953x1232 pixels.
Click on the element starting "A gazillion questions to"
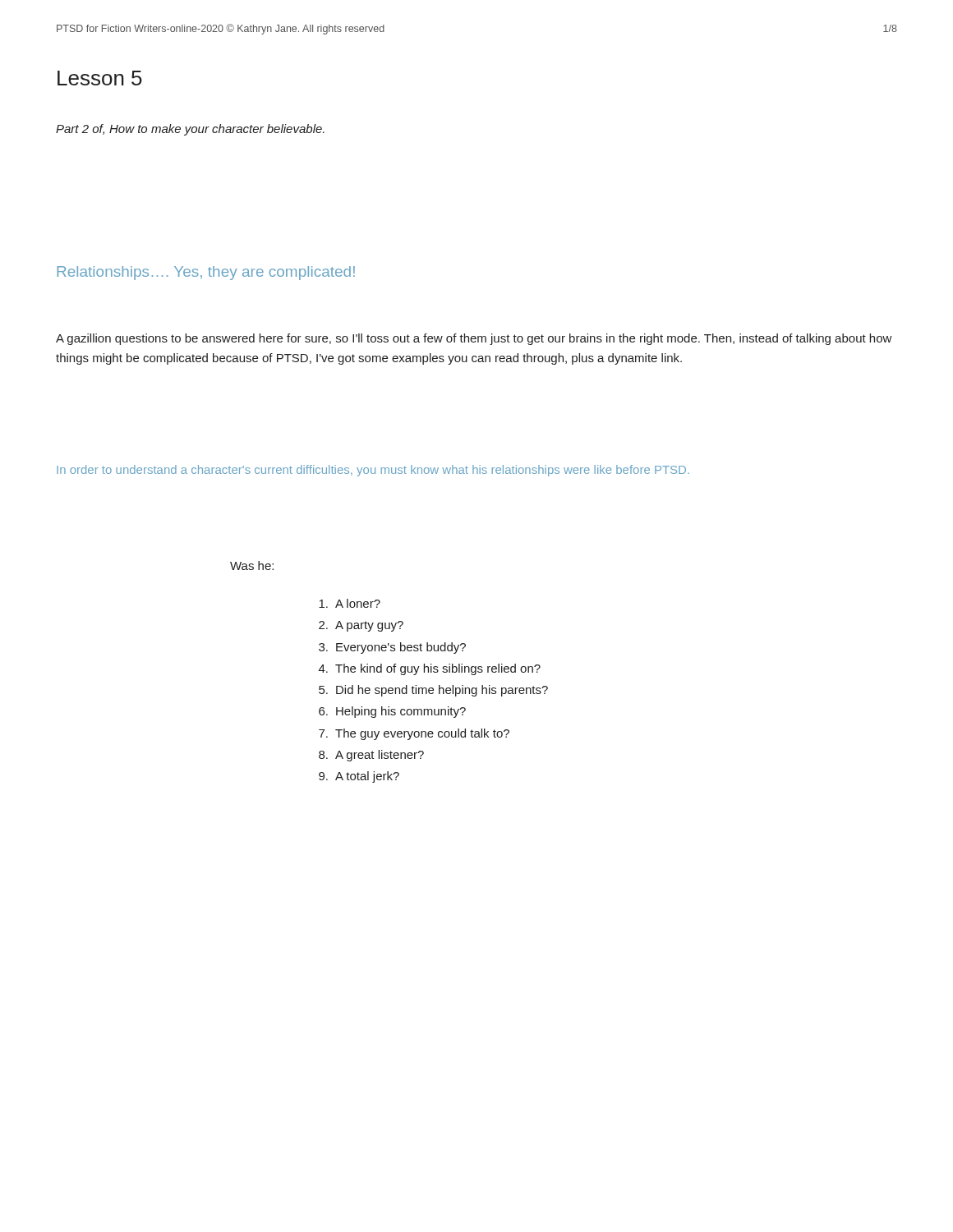476,348
